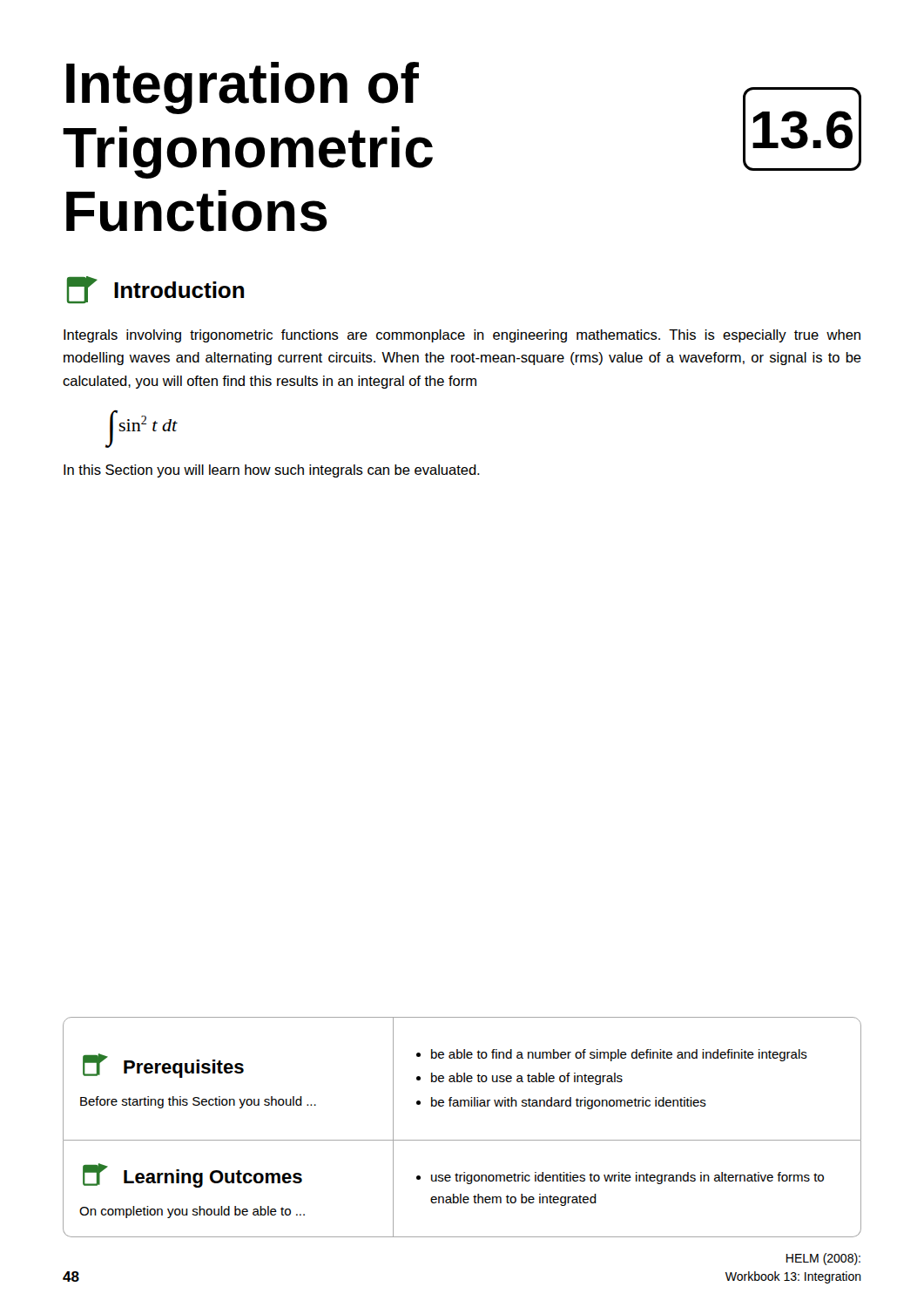This screenshot has height=1307, width=924.
Task: Navigate to the text block starting "use trigonometric identities to write integrands in"
Action: point(627,1187)
